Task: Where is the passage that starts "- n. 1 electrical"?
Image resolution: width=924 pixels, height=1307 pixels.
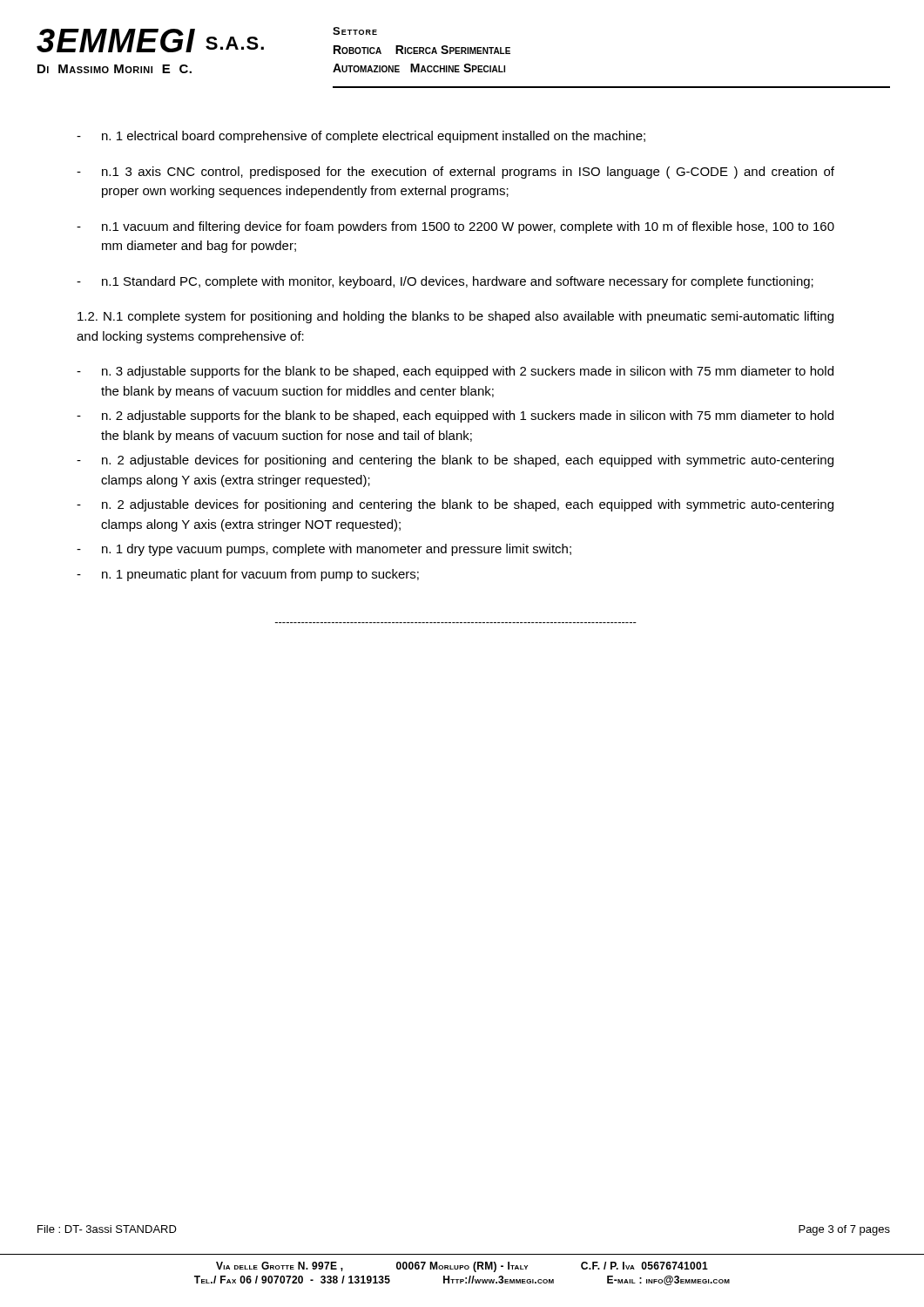Action: tap(455, 136)
